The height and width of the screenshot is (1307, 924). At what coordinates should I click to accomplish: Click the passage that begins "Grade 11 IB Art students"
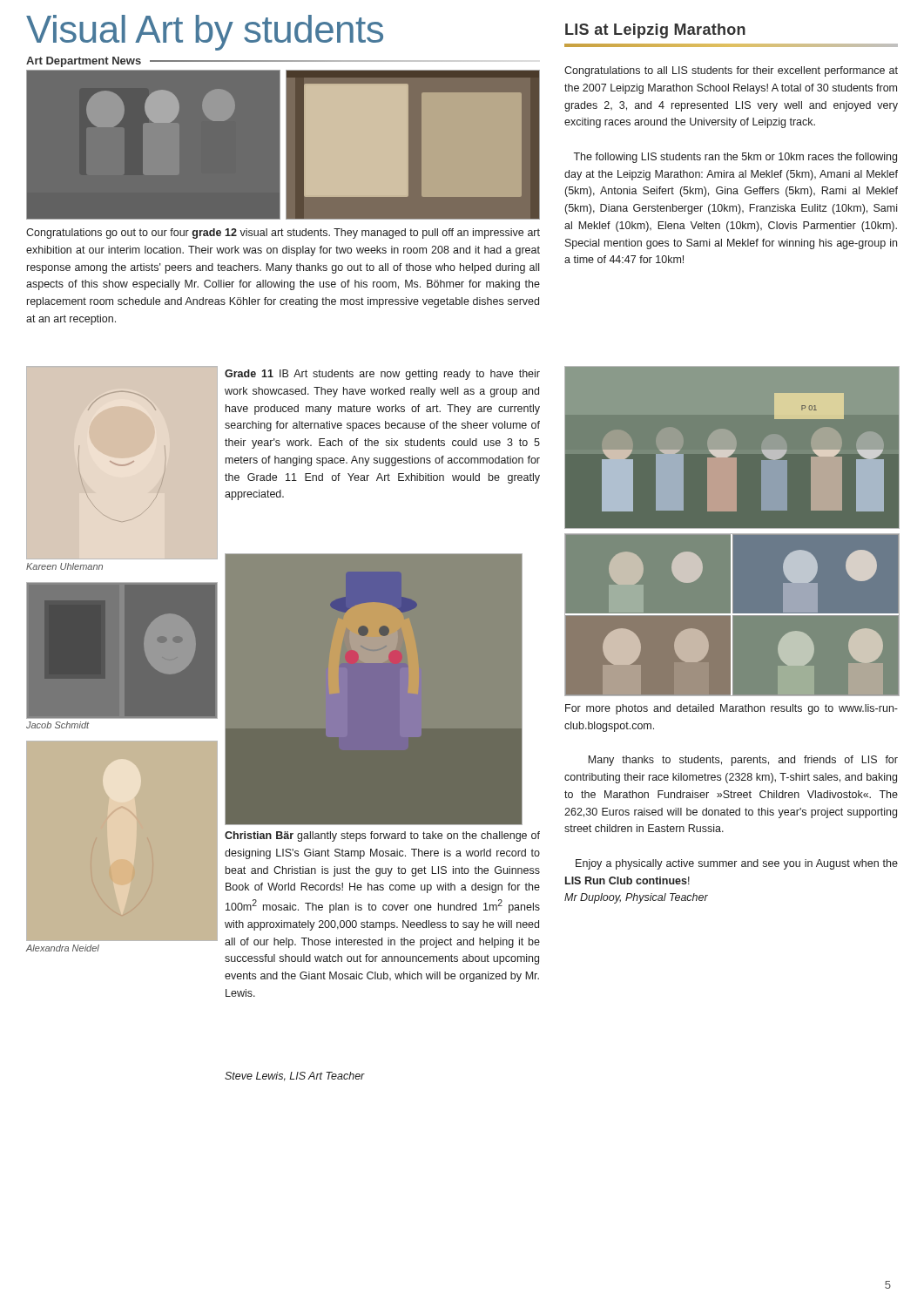pyautogui.click(x=382, y=434)
